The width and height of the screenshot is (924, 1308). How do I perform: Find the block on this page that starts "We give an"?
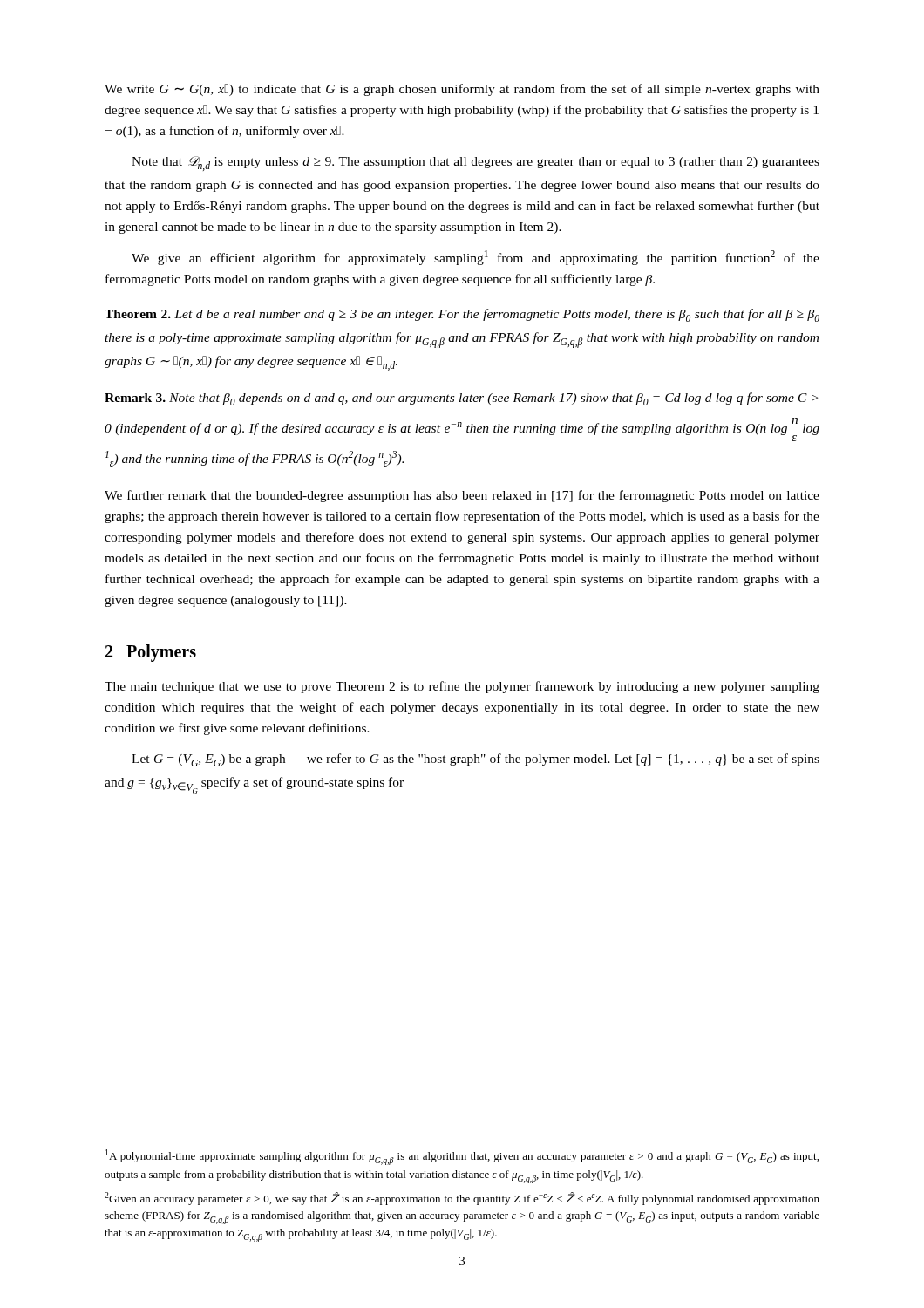click(462, 268)
